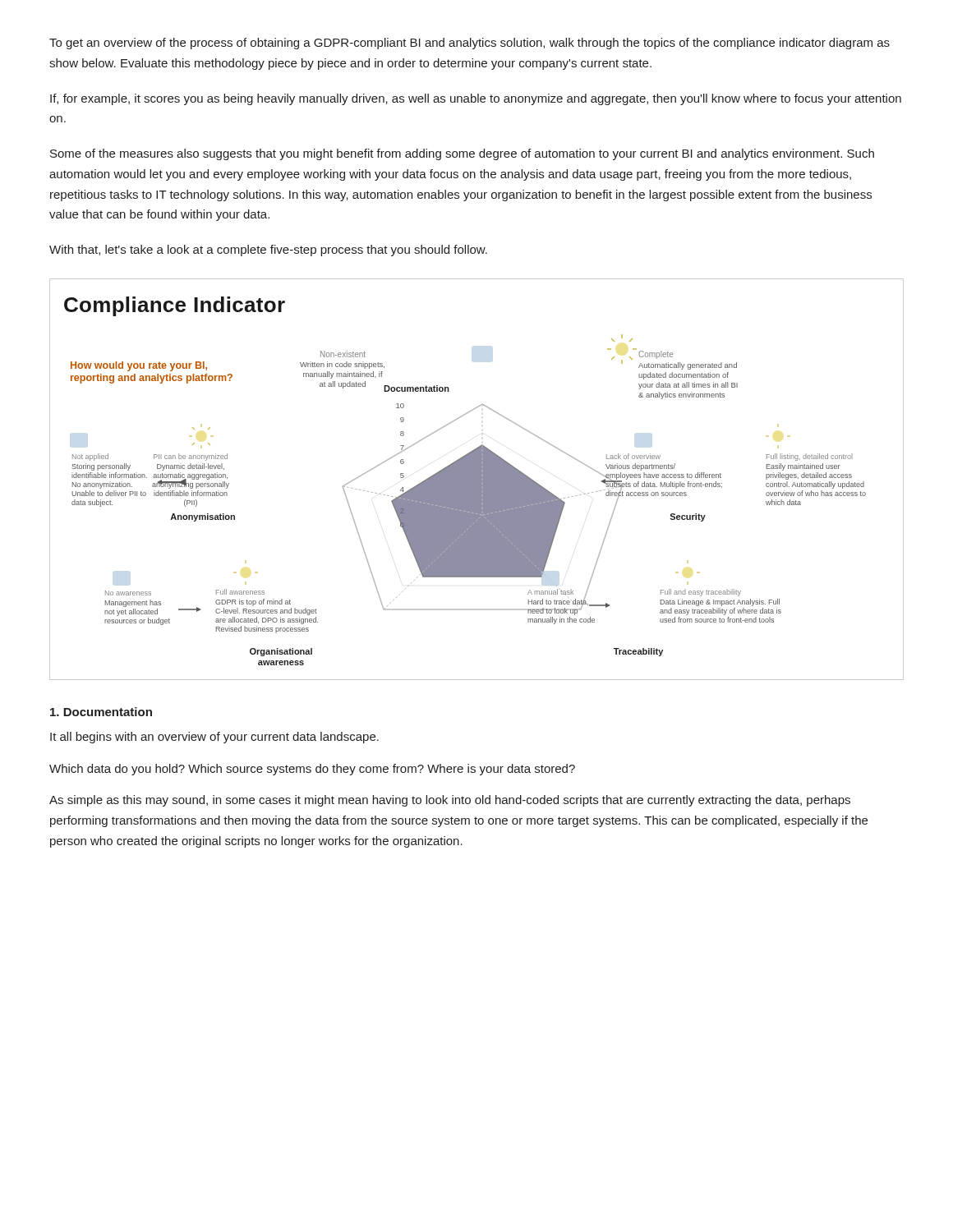This screenshot has height=1232, width=953.
Task: Locate the infographic
Action: pyautogui.click(x=476, y=479)
